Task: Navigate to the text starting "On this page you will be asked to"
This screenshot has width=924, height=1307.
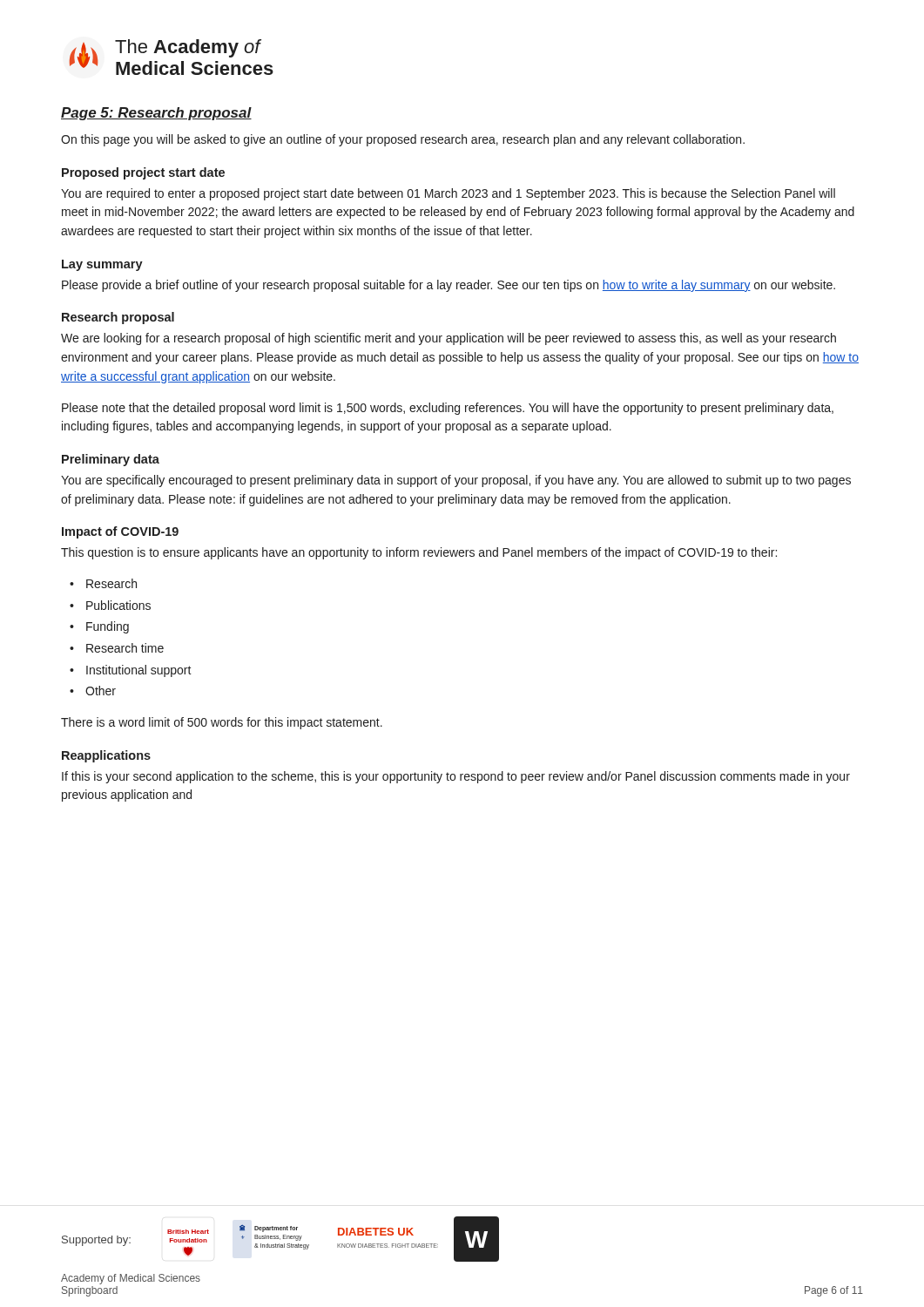Action: coord(403,139)
